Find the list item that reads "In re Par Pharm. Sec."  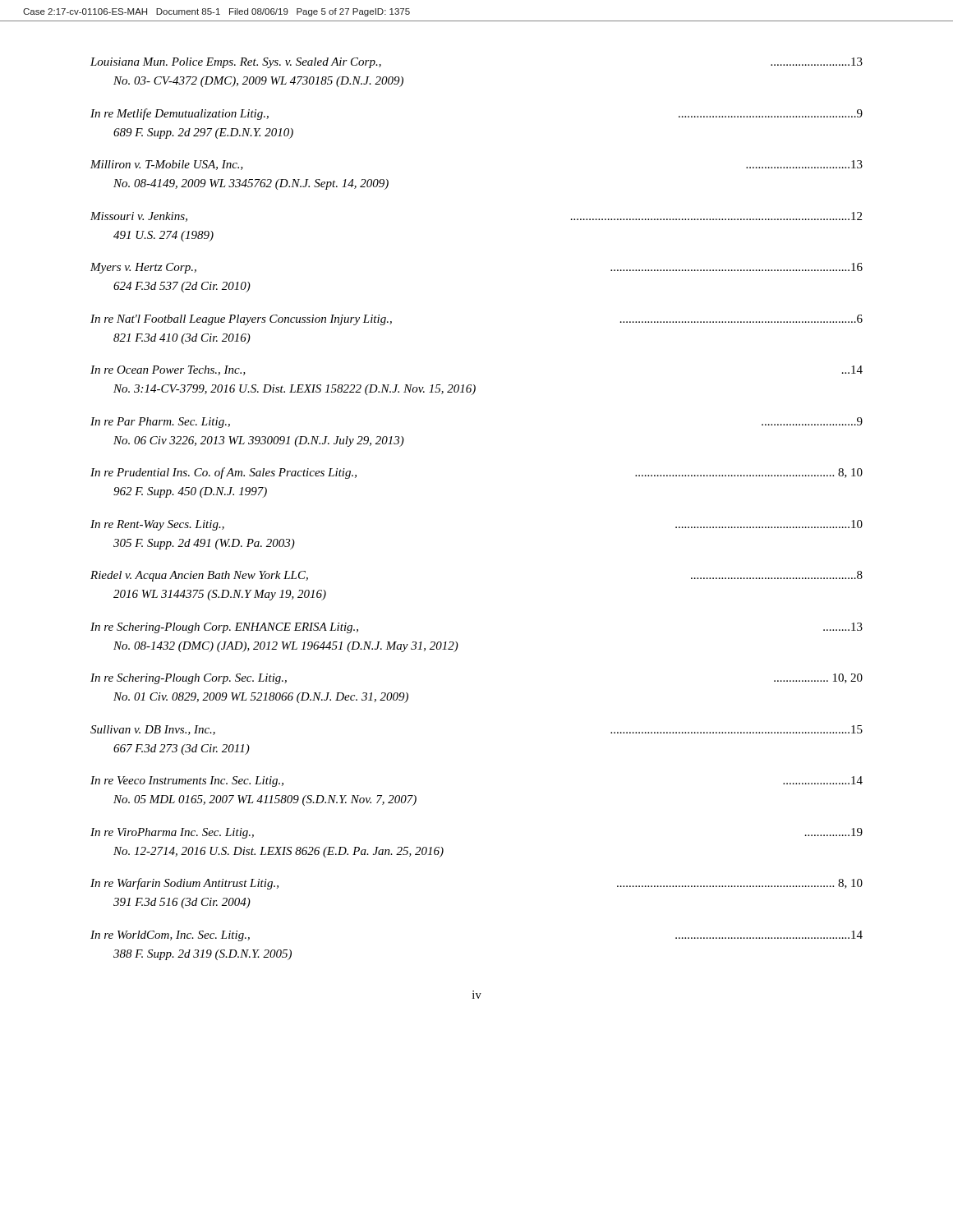coord(160,423)
